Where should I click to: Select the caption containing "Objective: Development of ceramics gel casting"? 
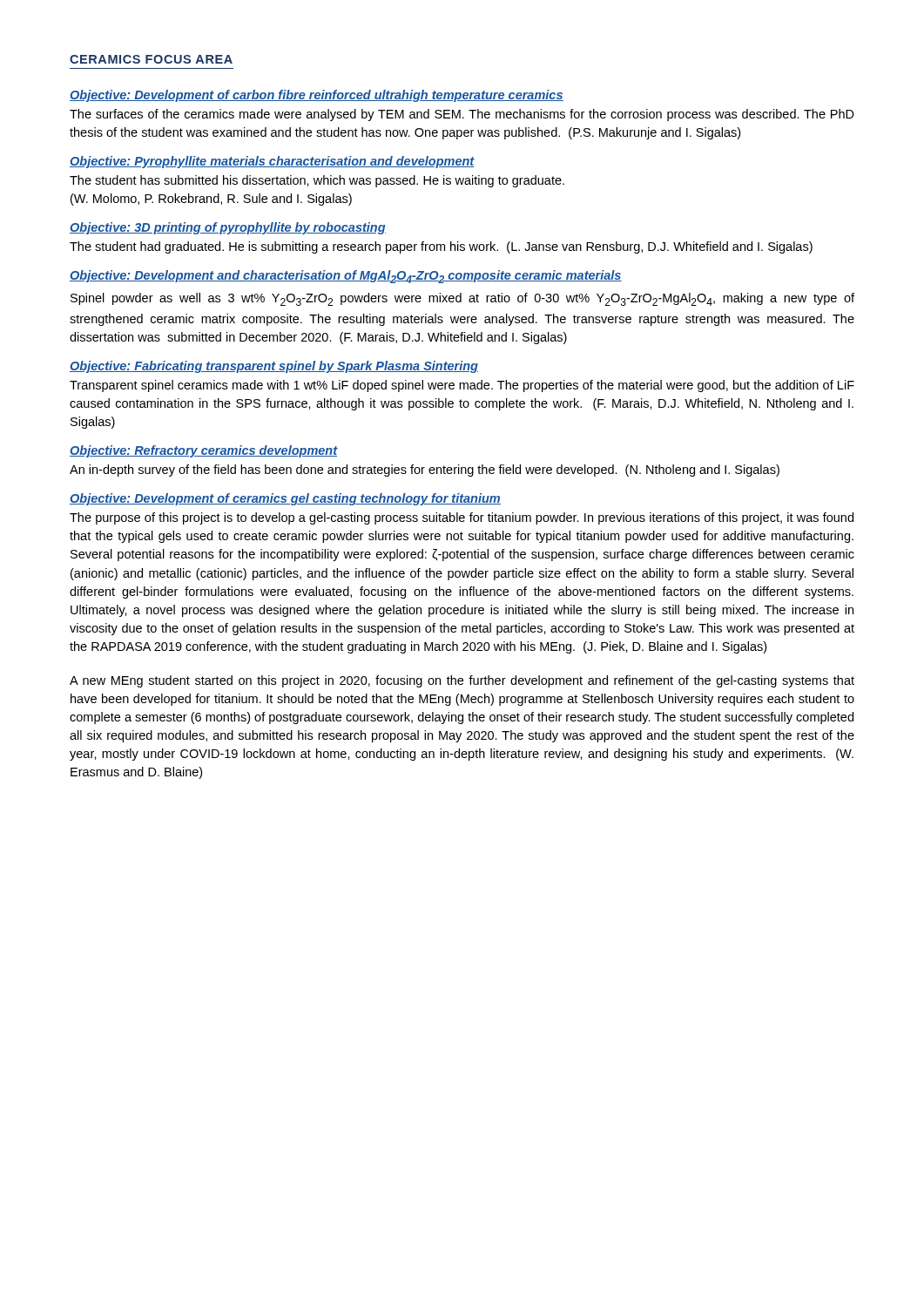tap(285, 499)
